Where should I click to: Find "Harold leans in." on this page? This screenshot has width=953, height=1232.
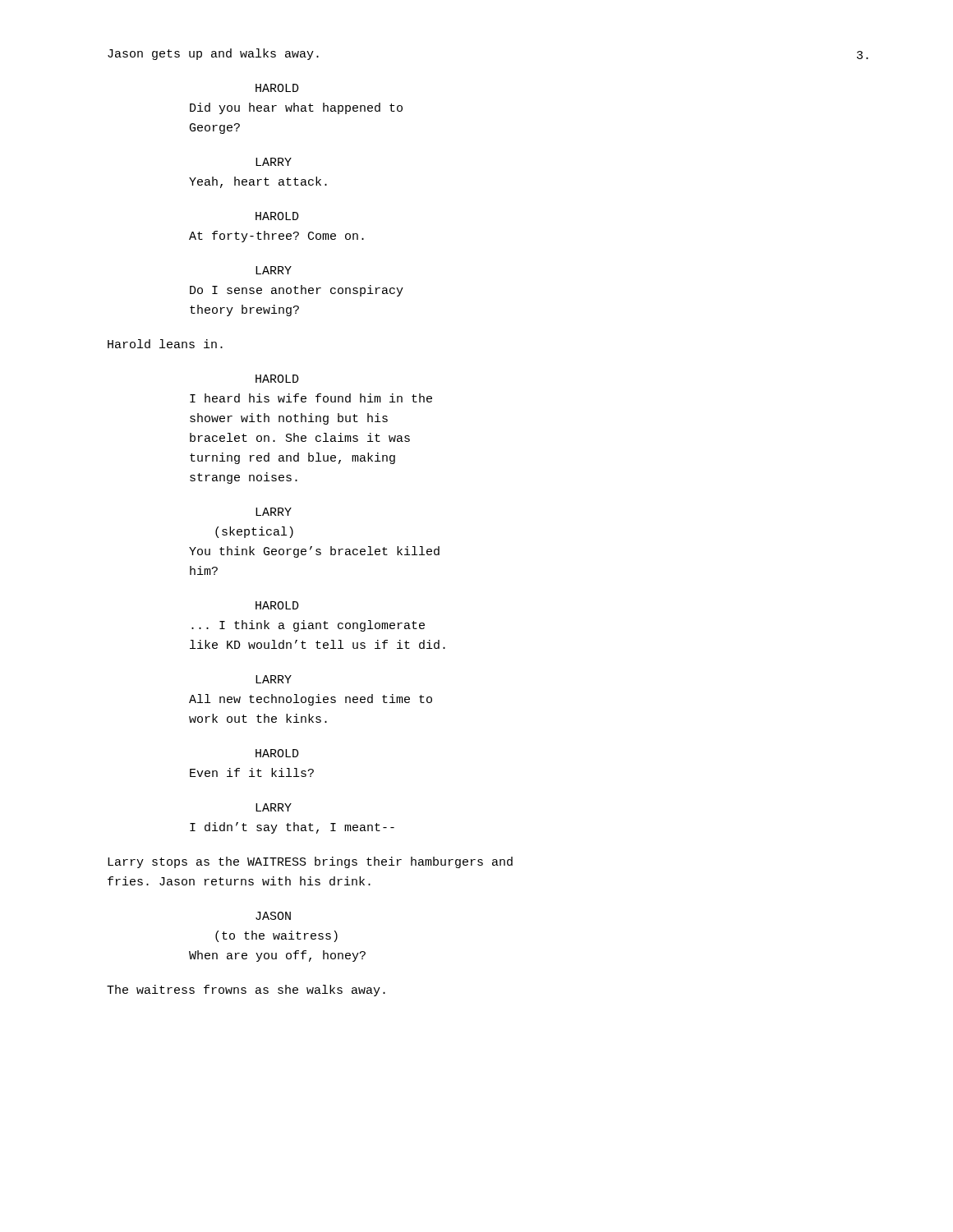pyautogui.click(x=166, y=345)
